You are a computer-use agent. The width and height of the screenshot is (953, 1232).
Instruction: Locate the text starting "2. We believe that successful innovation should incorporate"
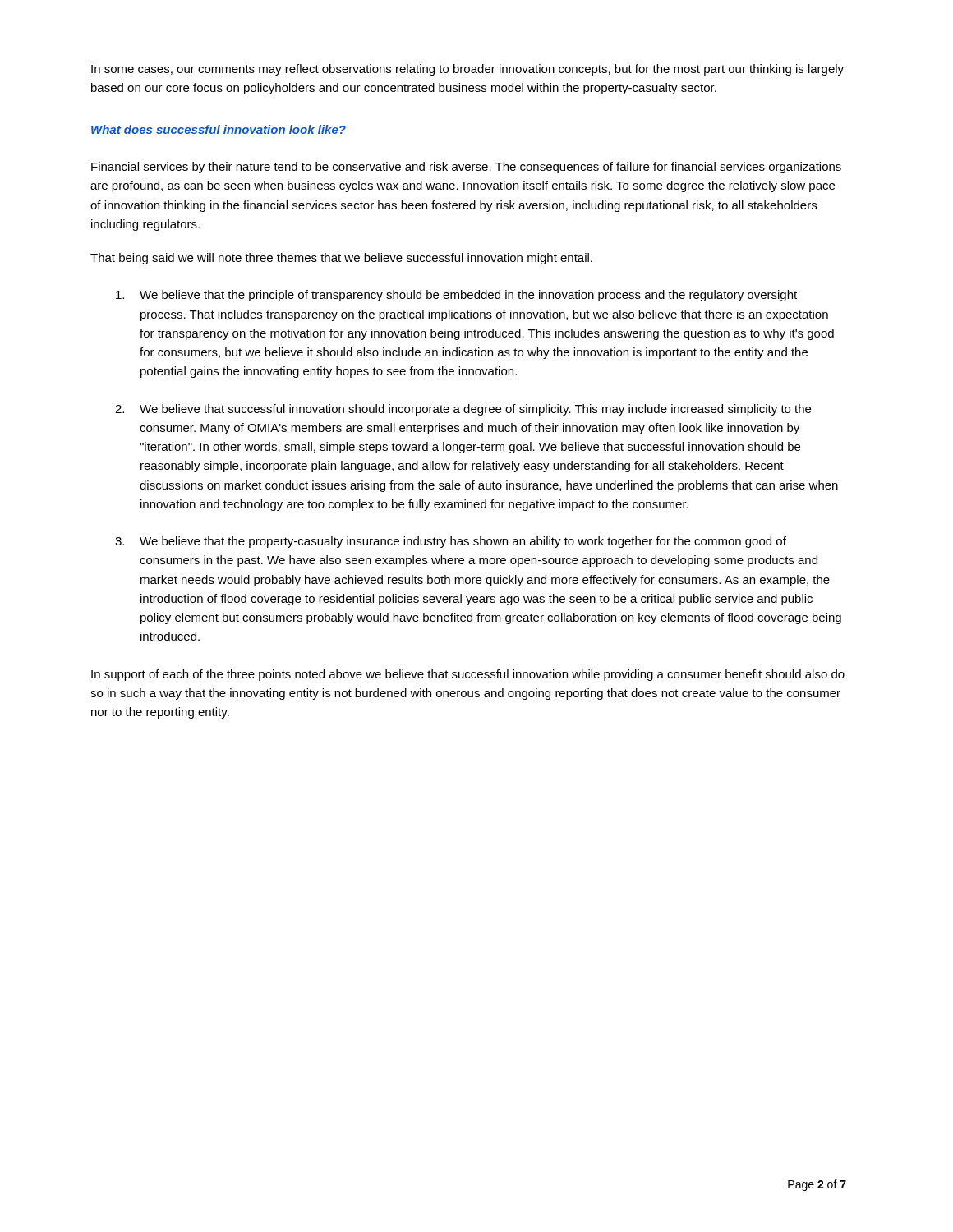(x=481, y=456)
